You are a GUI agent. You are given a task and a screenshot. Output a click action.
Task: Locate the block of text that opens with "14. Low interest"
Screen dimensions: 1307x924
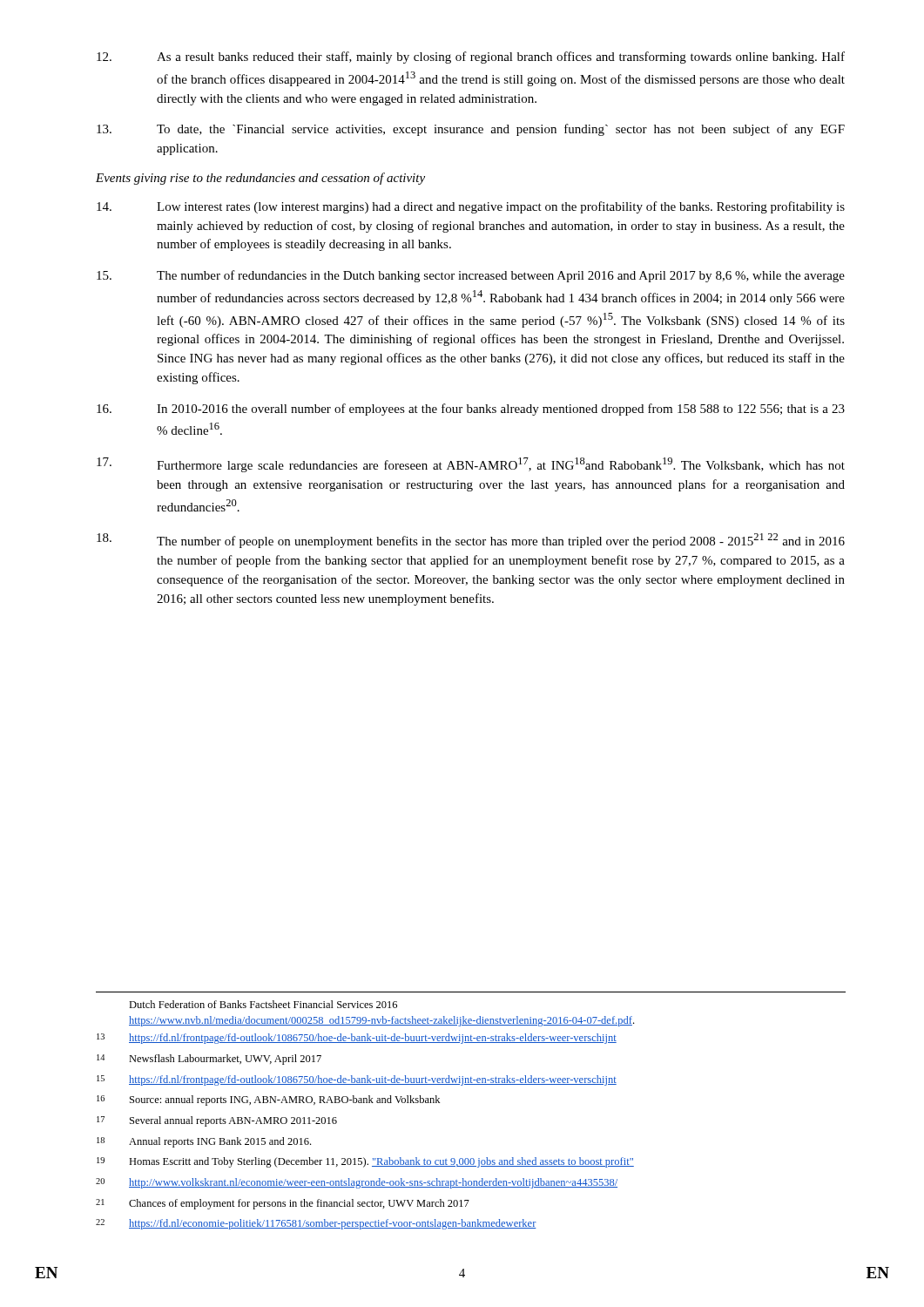[x=470, y=226]
